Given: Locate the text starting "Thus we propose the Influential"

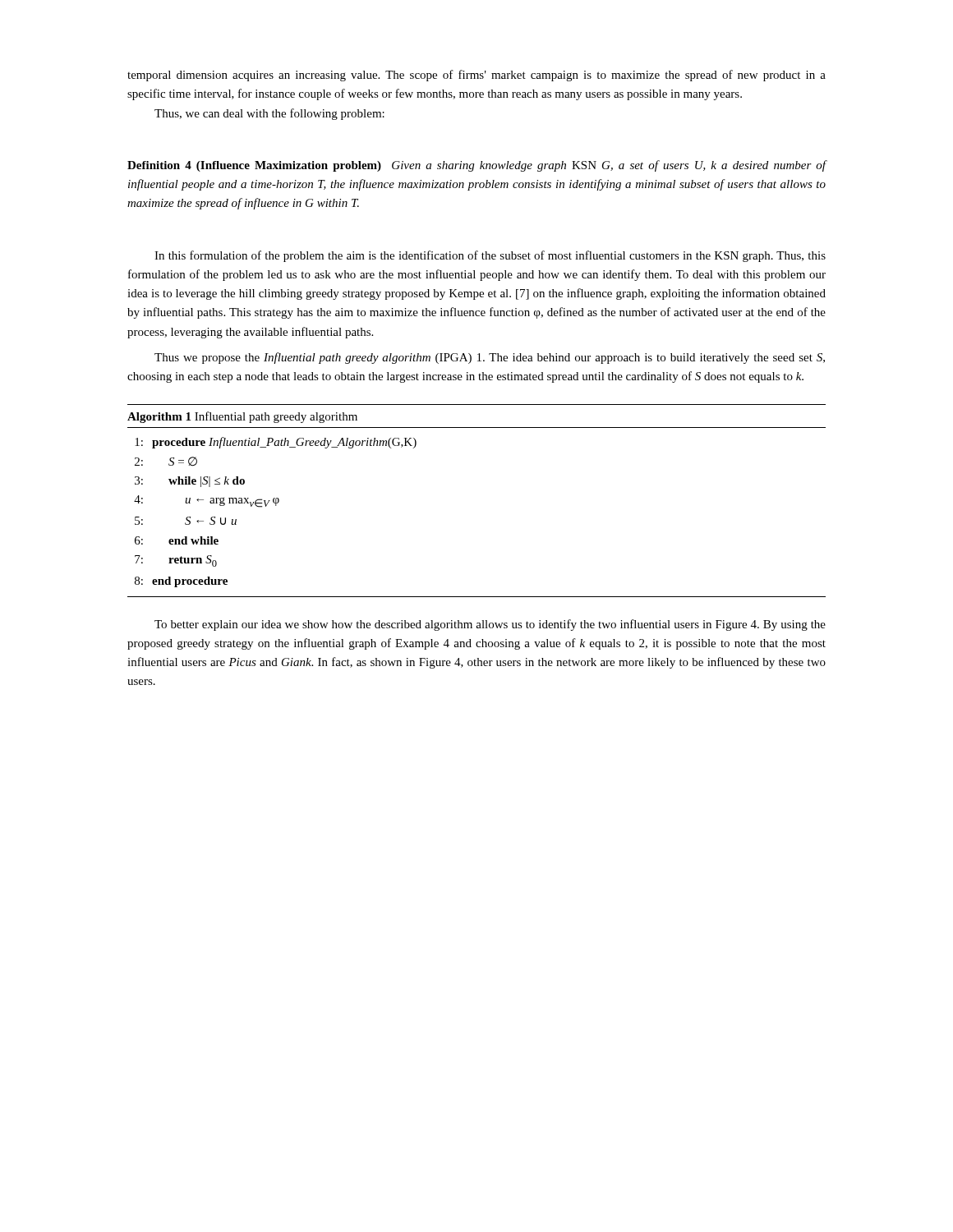Looking at the screenshot, I should (x=476, y=367).
